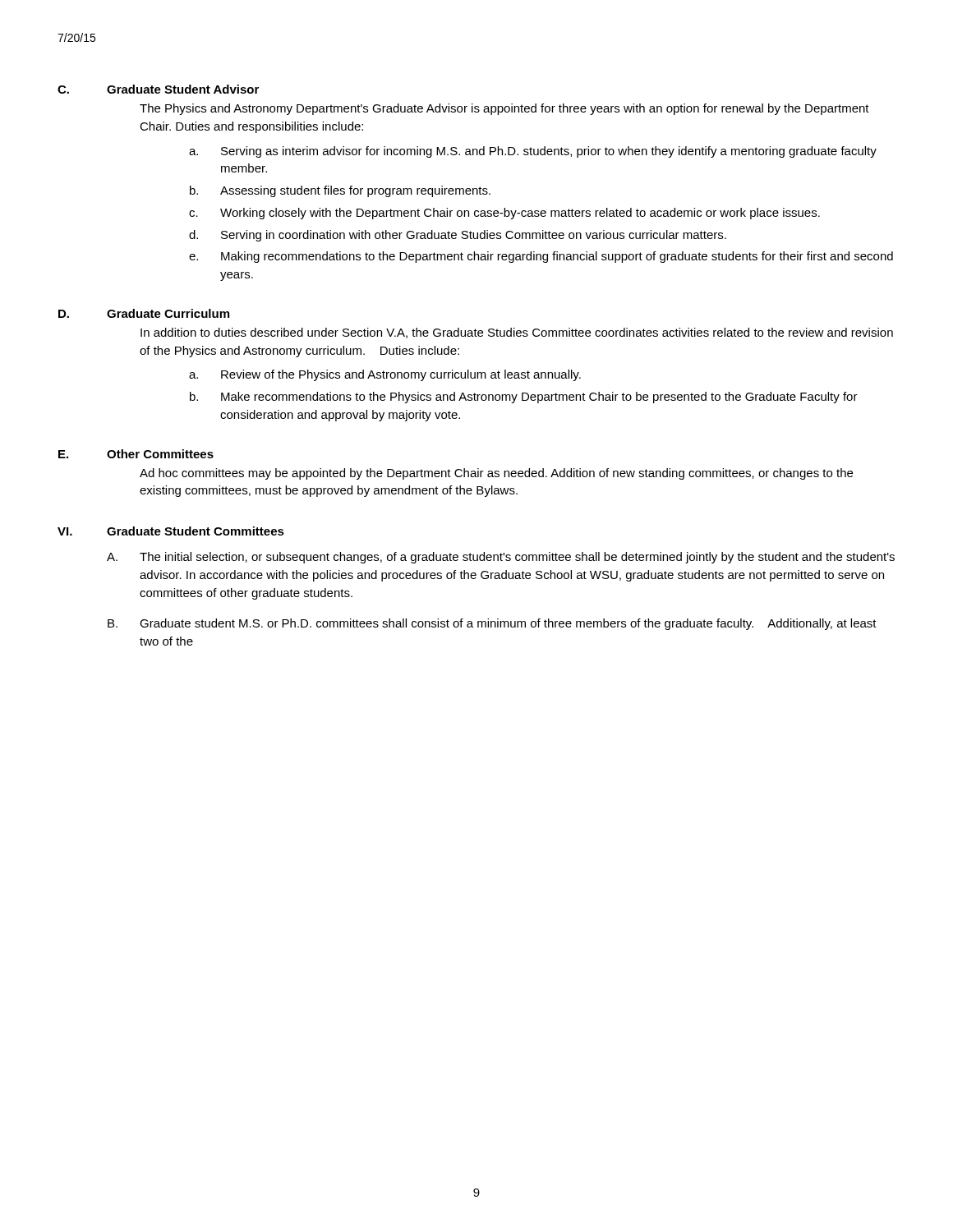Click on the section header with the text "D. Graduate Curriculum"
Image resolution: width=953 pixels, height=1232 pixels.
pos(144,313)
